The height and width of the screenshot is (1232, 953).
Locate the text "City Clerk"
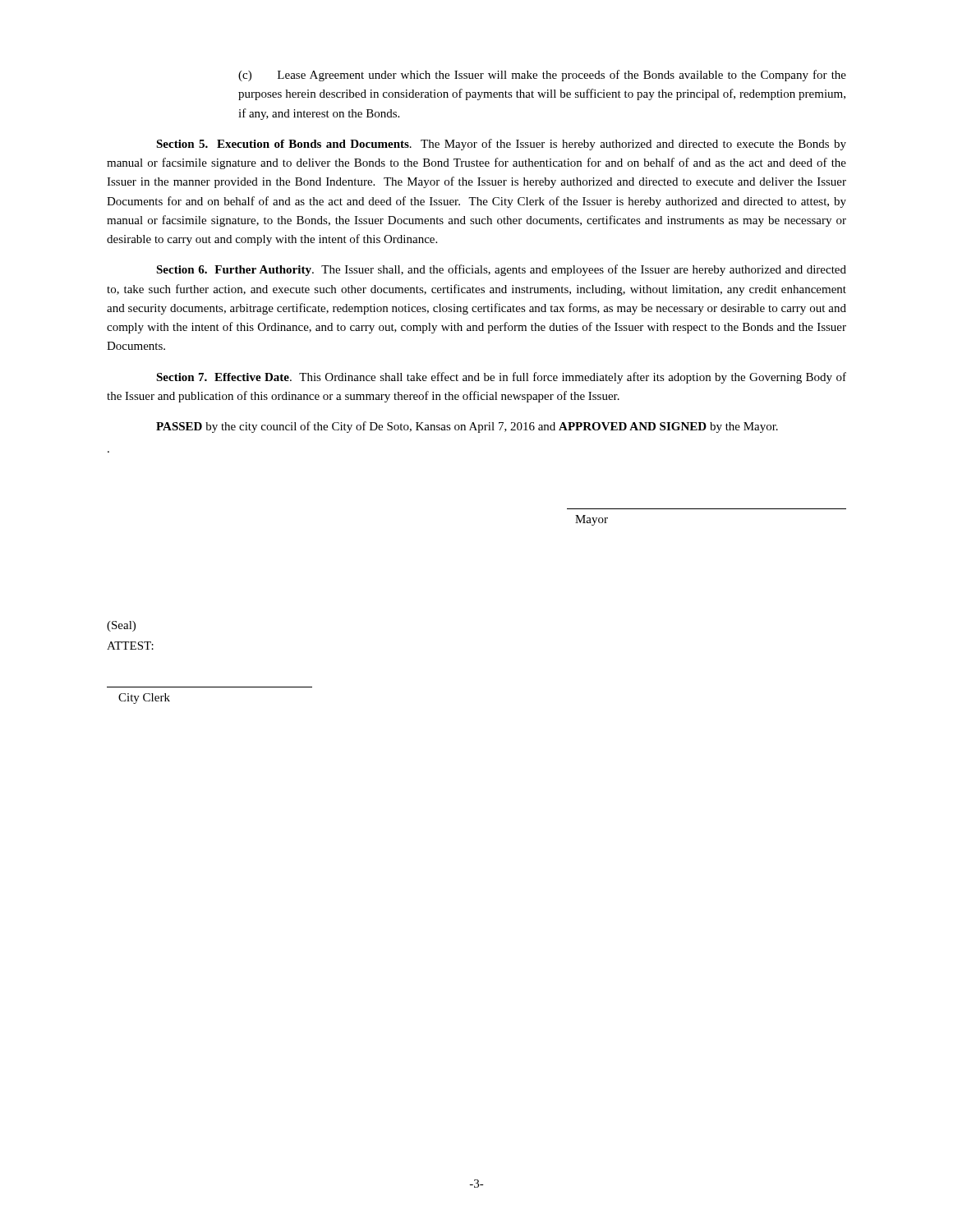point(144,697)
